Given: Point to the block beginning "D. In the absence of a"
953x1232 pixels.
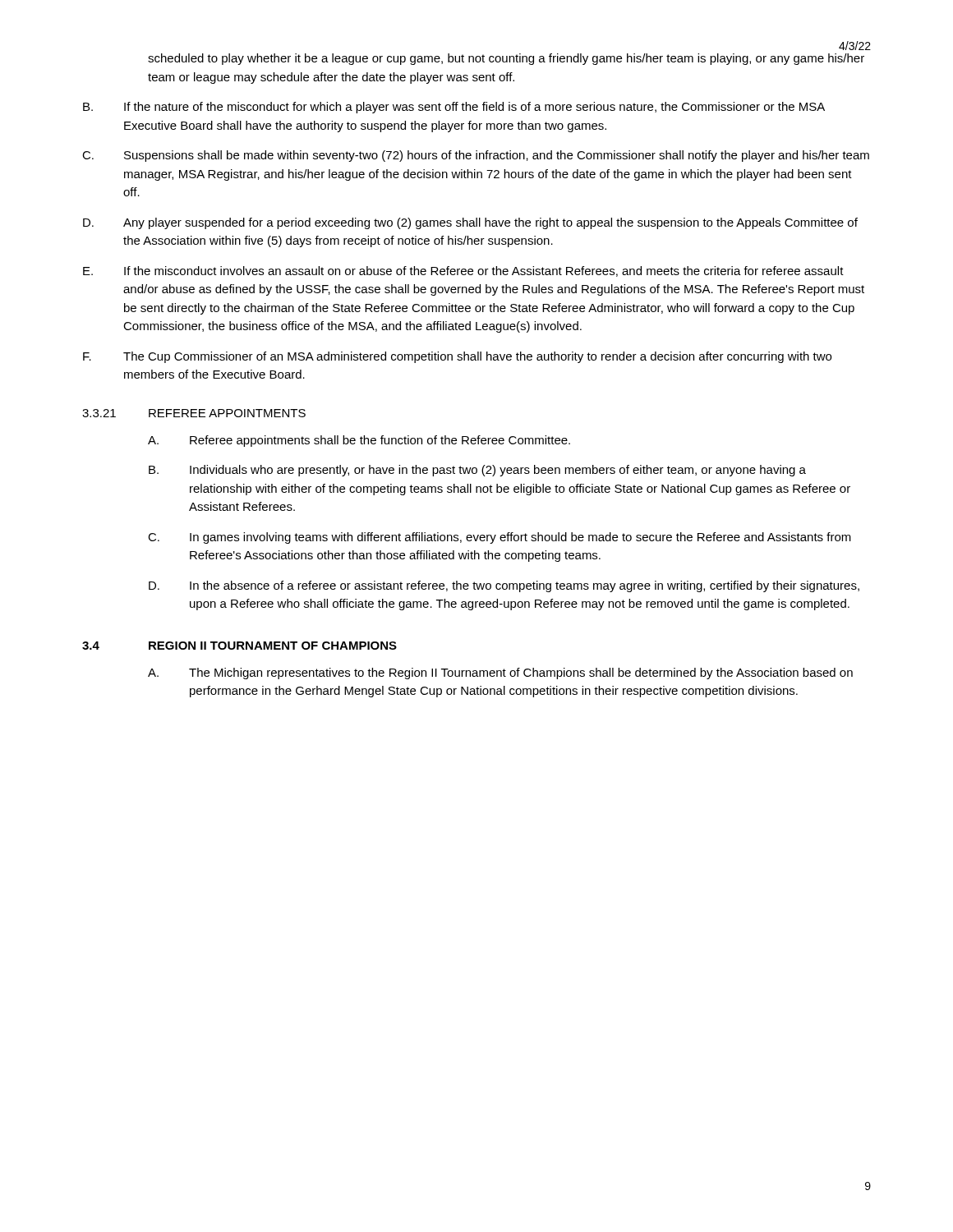Looking at the screenshot, I should pos(509,595).
